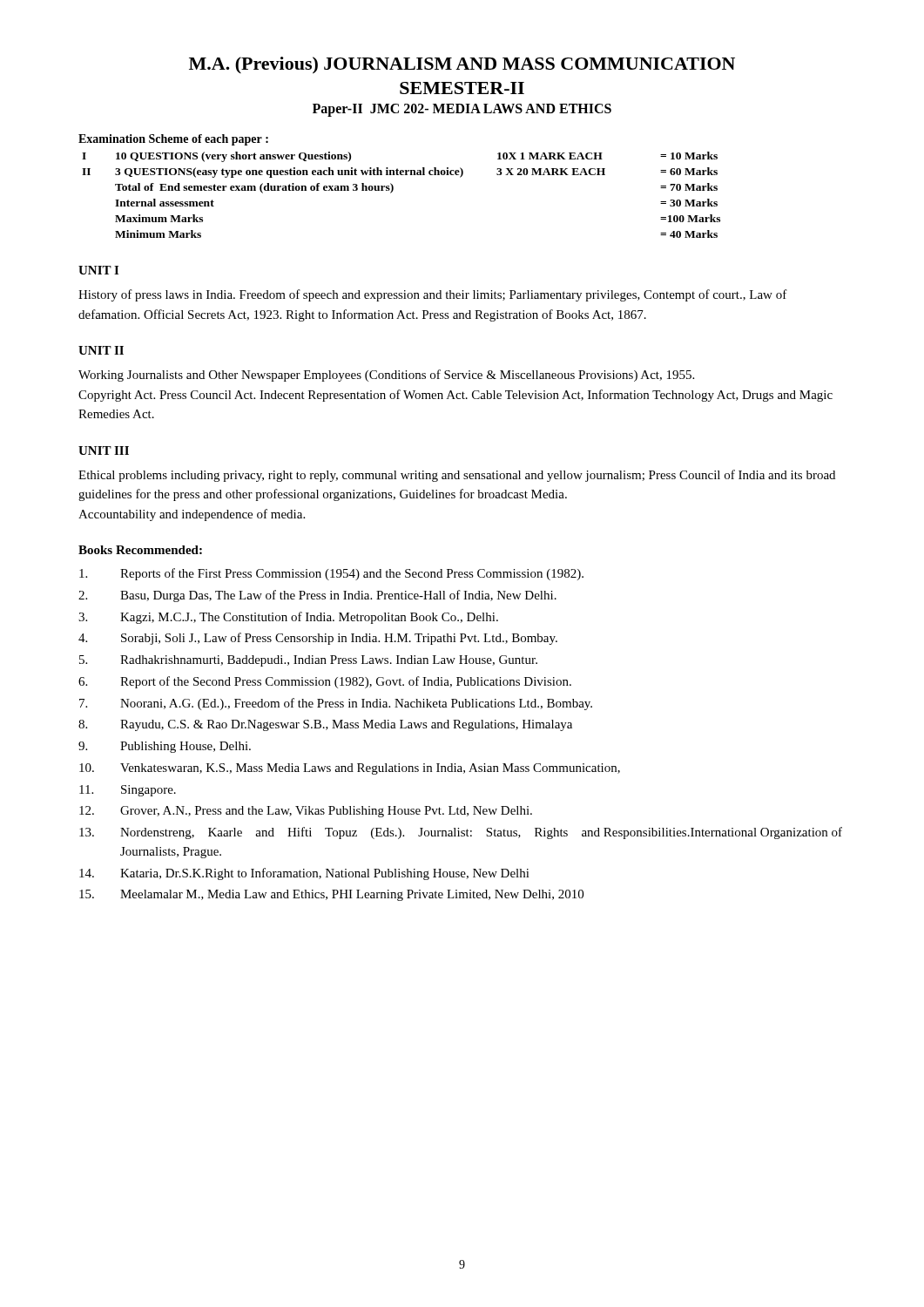Point to the region starting "9. Publishing House, Delhi."
Image resolution: width=924 pixels, height=1307 pixels.
(x=165, y=747)
